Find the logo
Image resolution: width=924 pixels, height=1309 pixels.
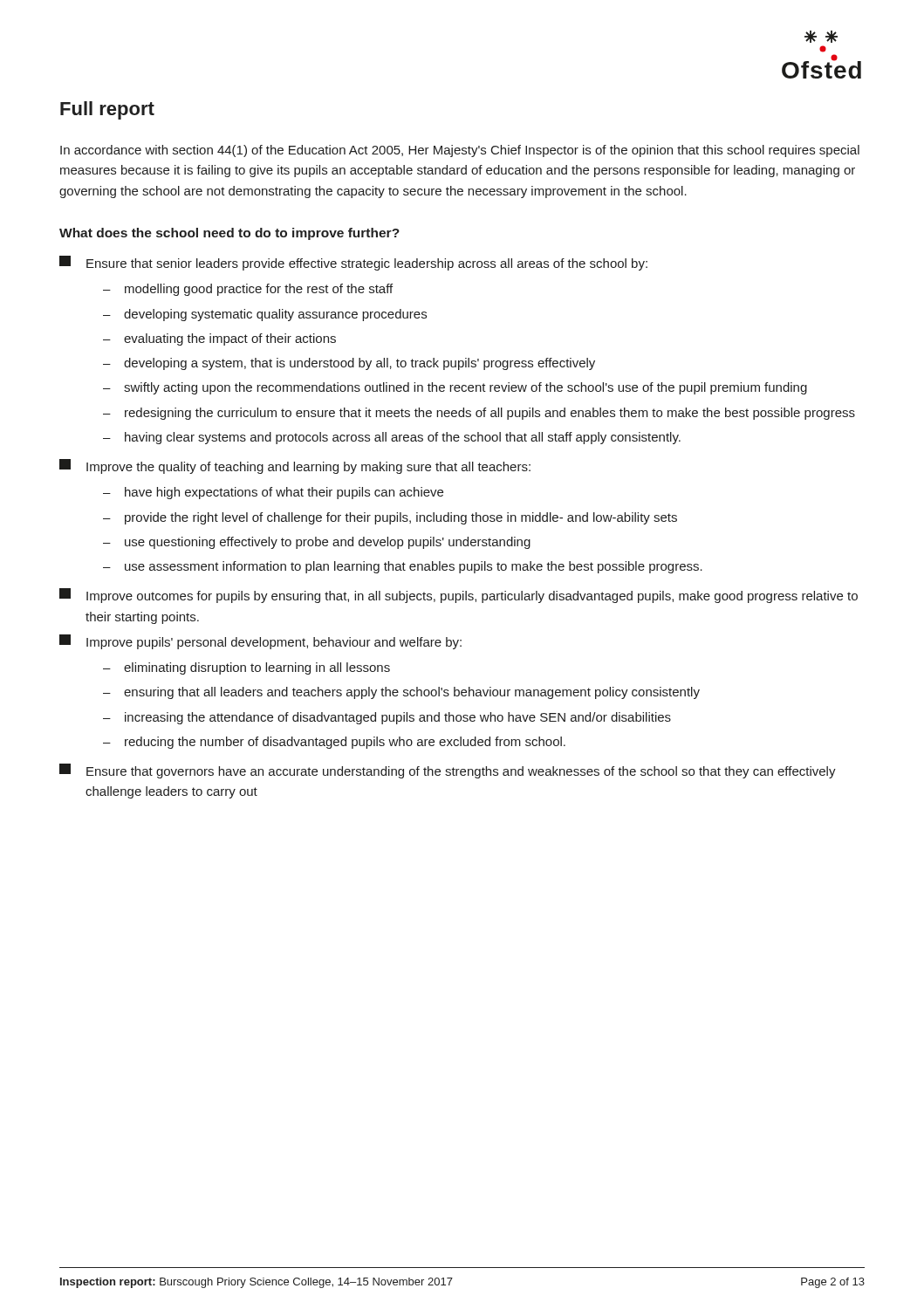point(830,57)
